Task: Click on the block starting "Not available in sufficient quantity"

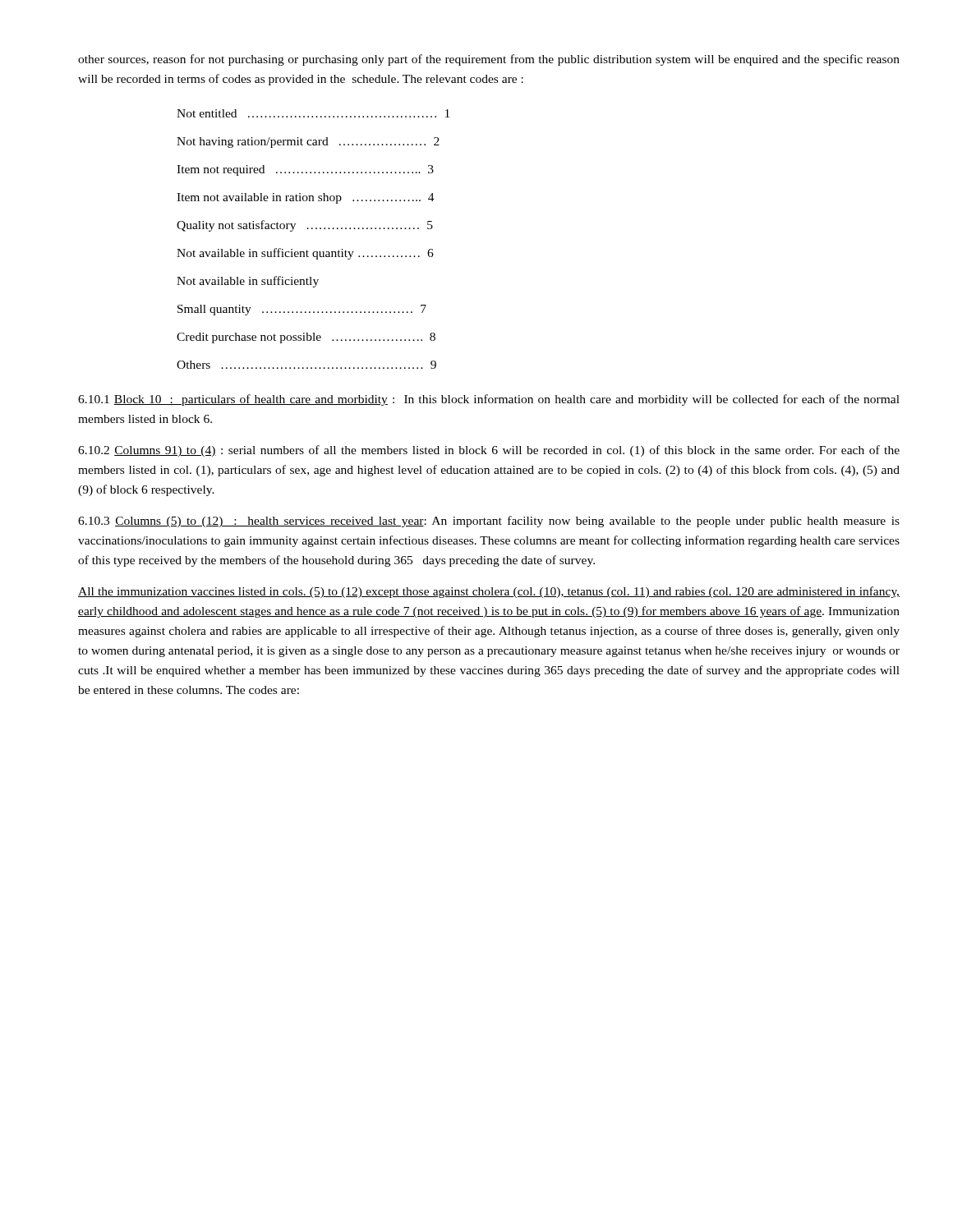Action: (x=305, y=253)
